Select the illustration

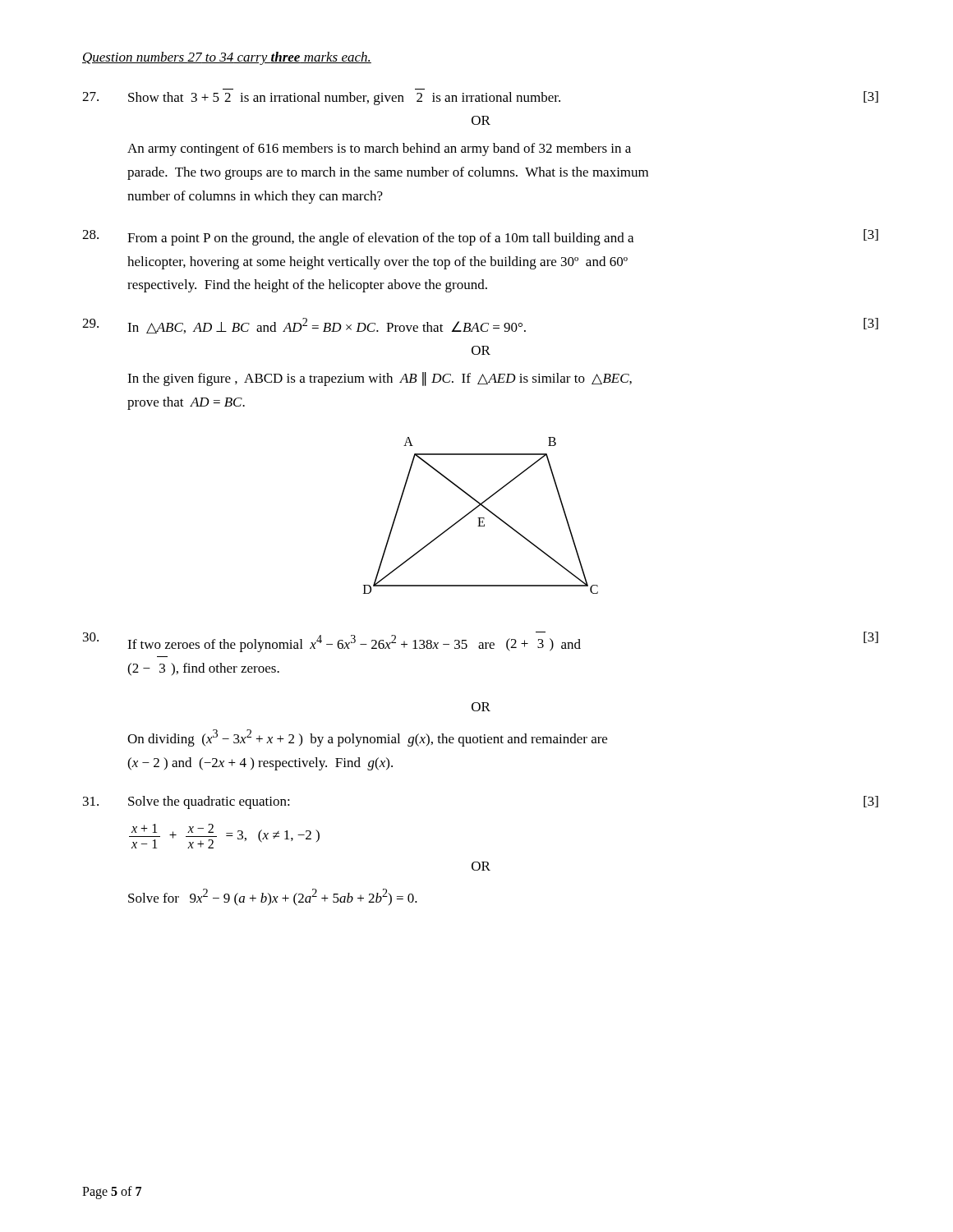(x=481, y=522)
